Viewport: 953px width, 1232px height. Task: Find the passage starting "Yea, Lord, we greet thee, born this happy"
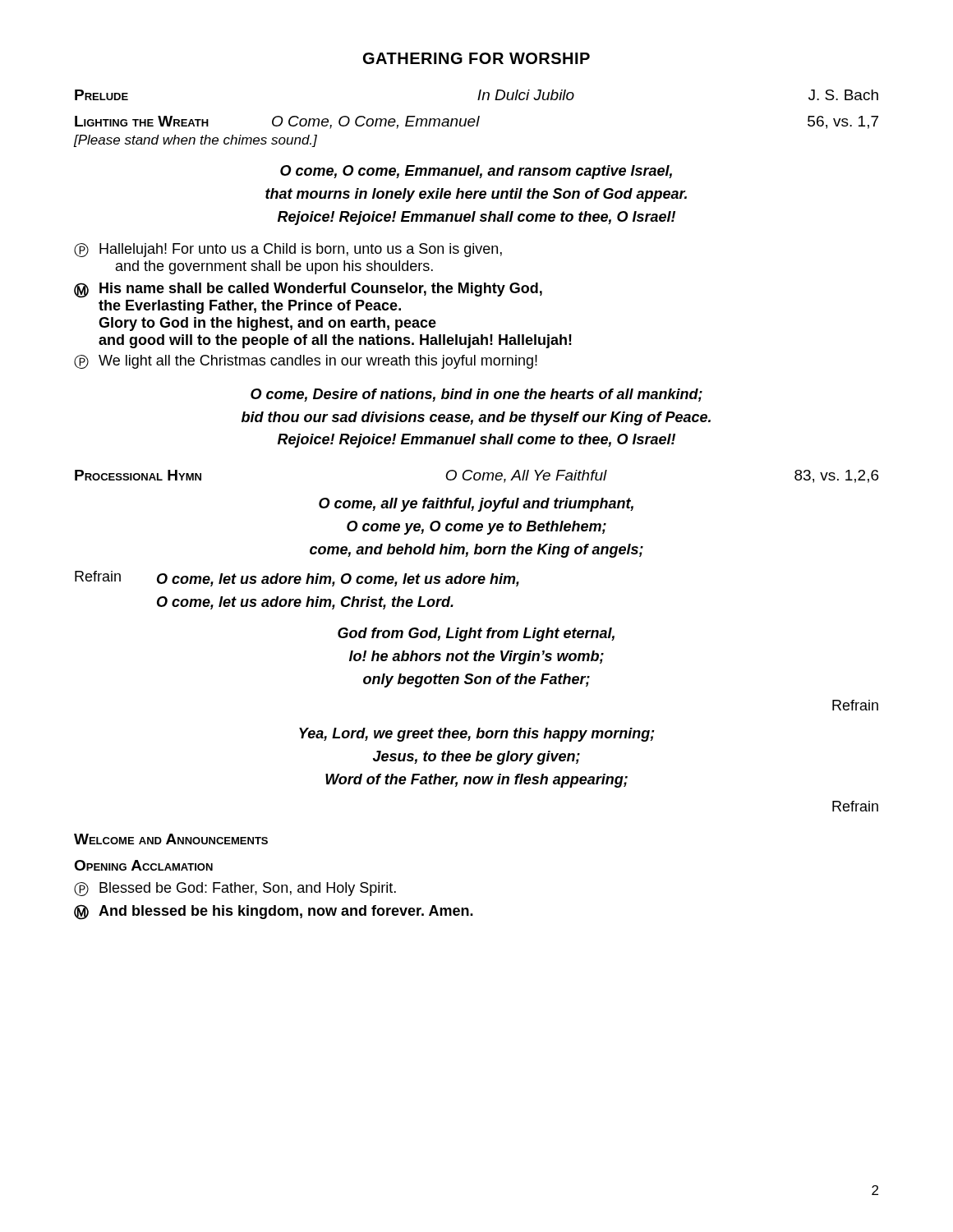pyautogui.click(x=476, y=757)
